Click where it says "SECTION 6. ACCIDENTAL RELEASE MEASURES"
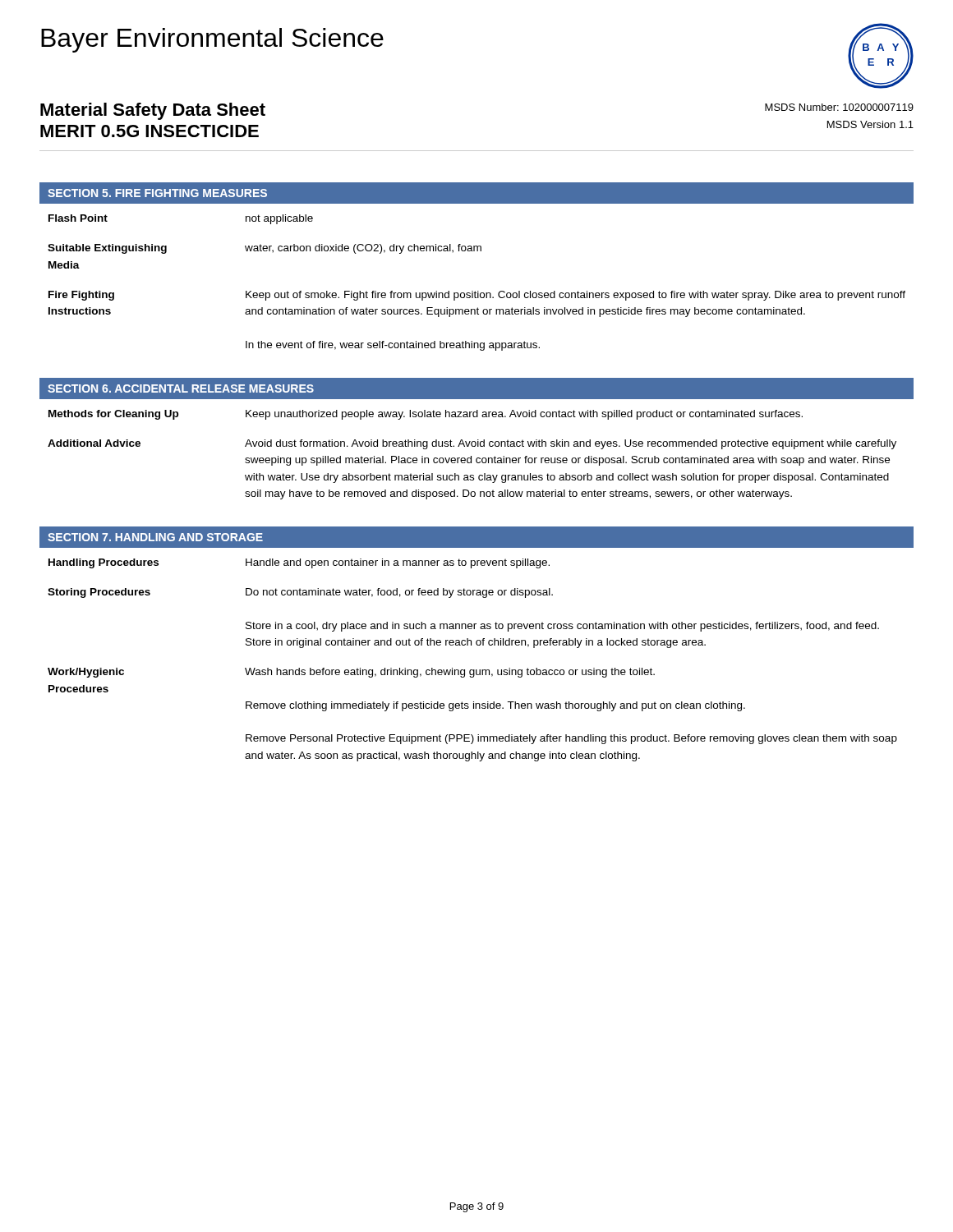This screenshot has height=1232, width=953. [x=181, y=388]
